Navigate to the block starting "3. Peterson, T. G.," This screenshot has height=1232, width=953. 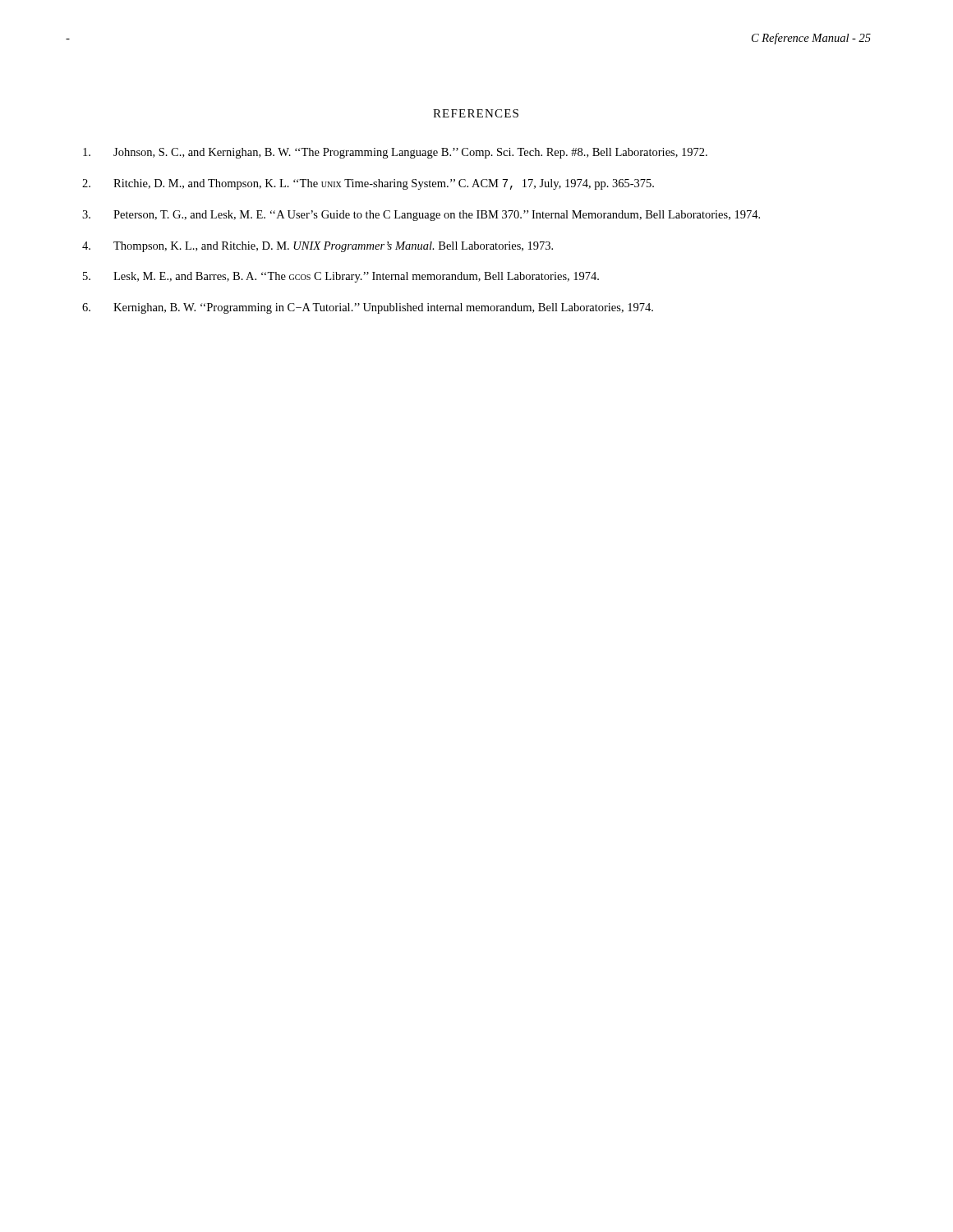476,215
